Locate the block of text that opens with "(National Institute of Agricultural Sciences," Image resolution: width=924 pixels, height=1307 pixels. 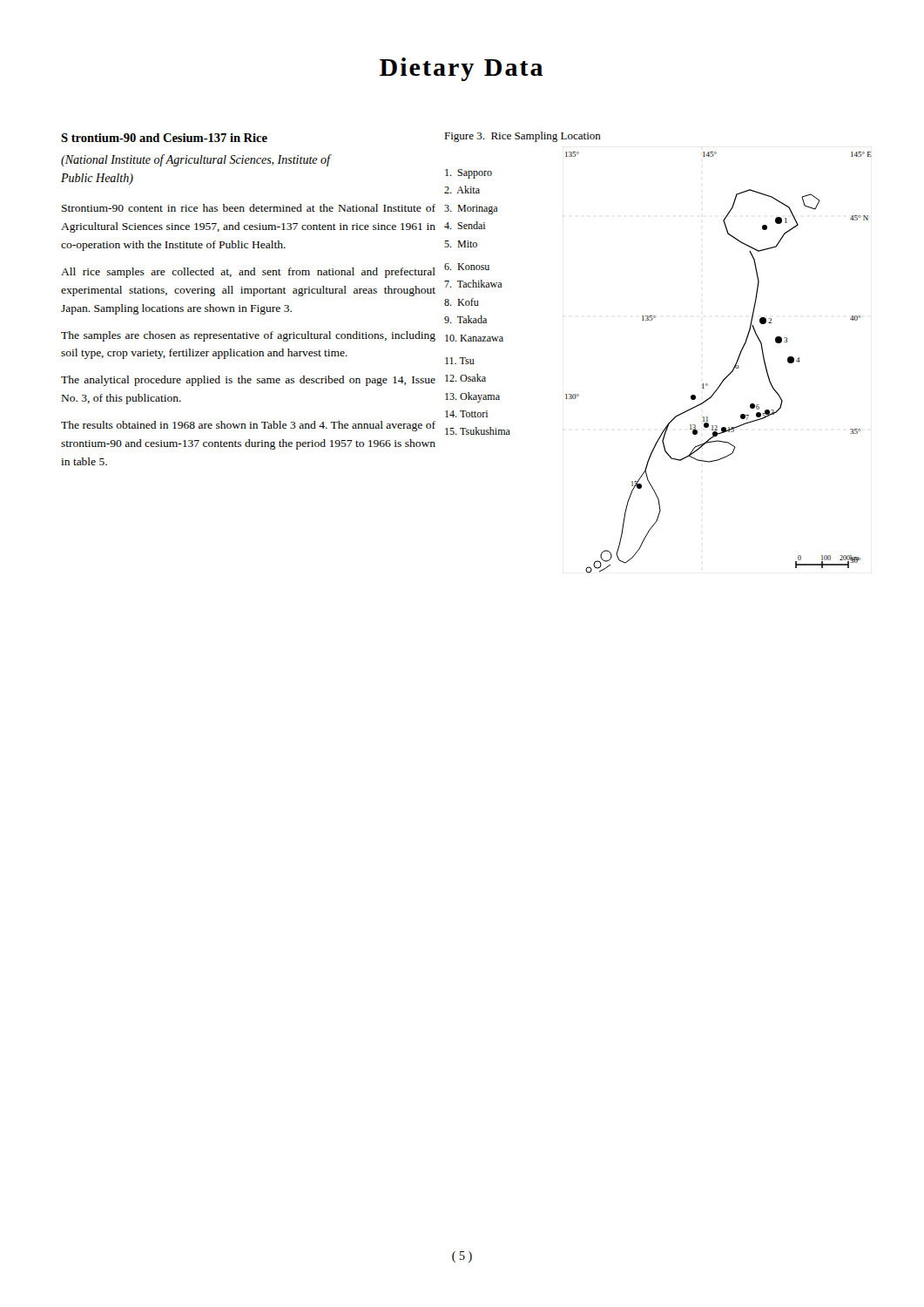(195, 169)
